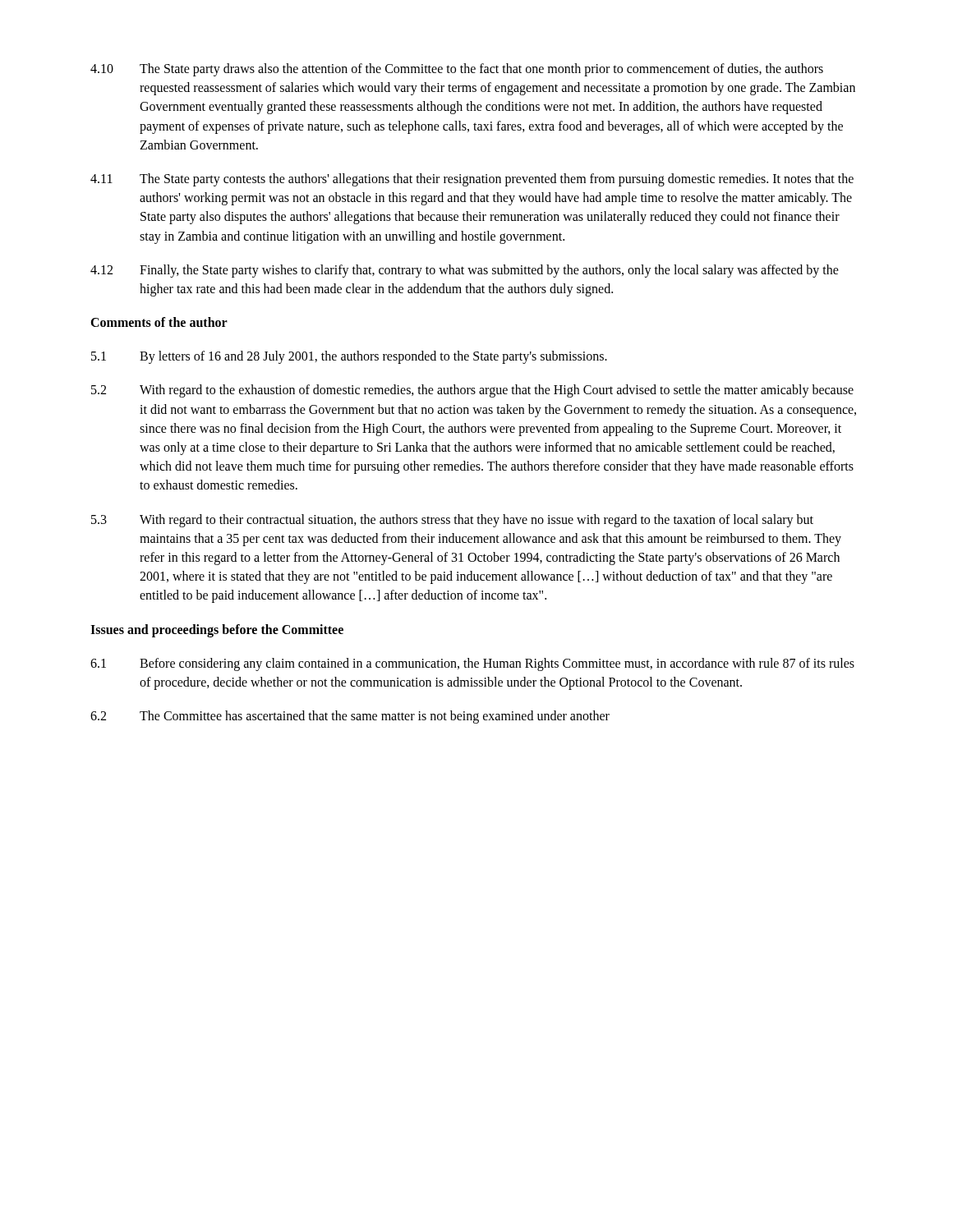
Task: Find the block on this page that starts "2 The Committee"
Action: (x=476, y=716)
